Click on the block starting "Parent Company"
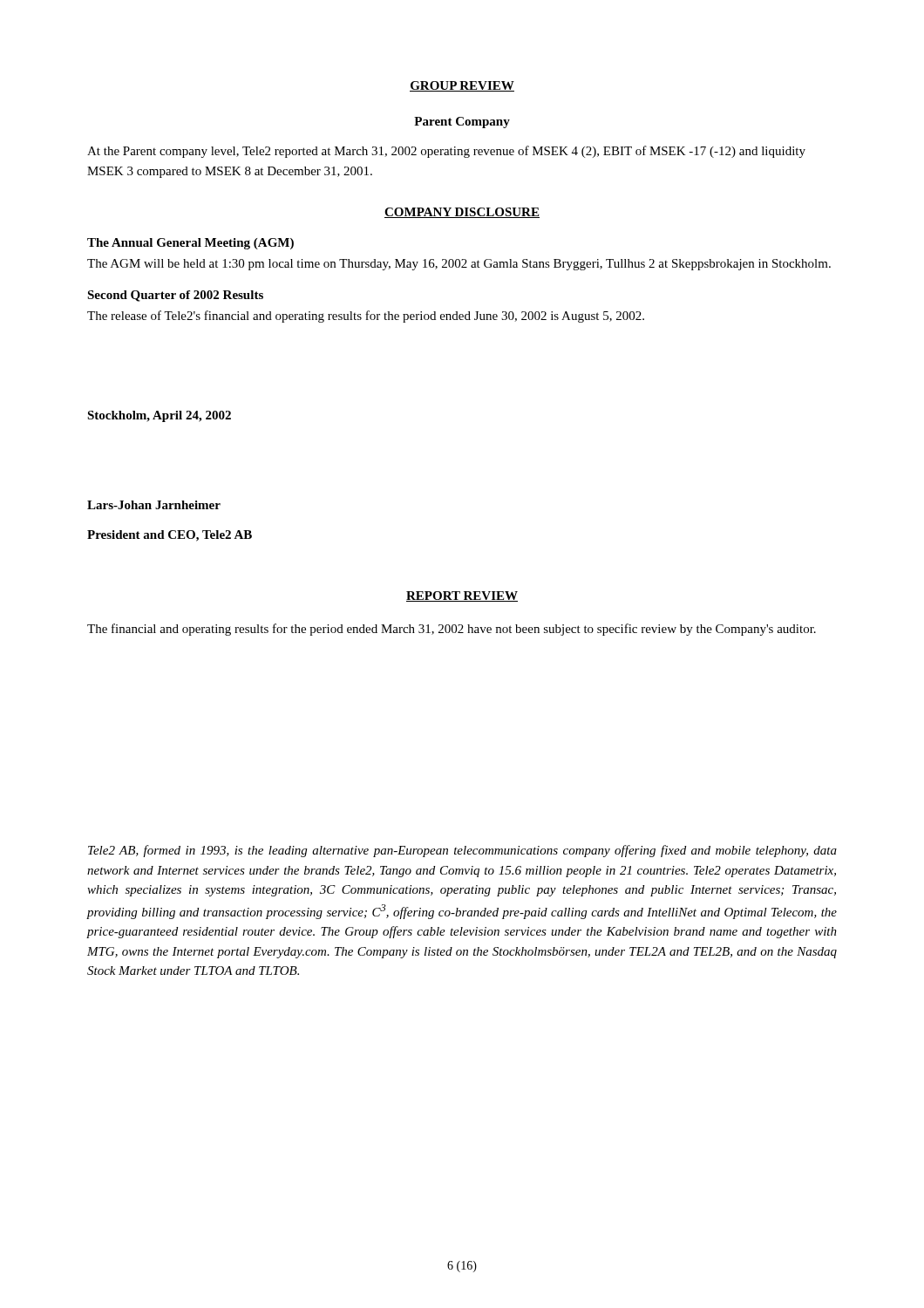Image resolution: width=924 pixels, height=1308 pixels. [462, 121]
